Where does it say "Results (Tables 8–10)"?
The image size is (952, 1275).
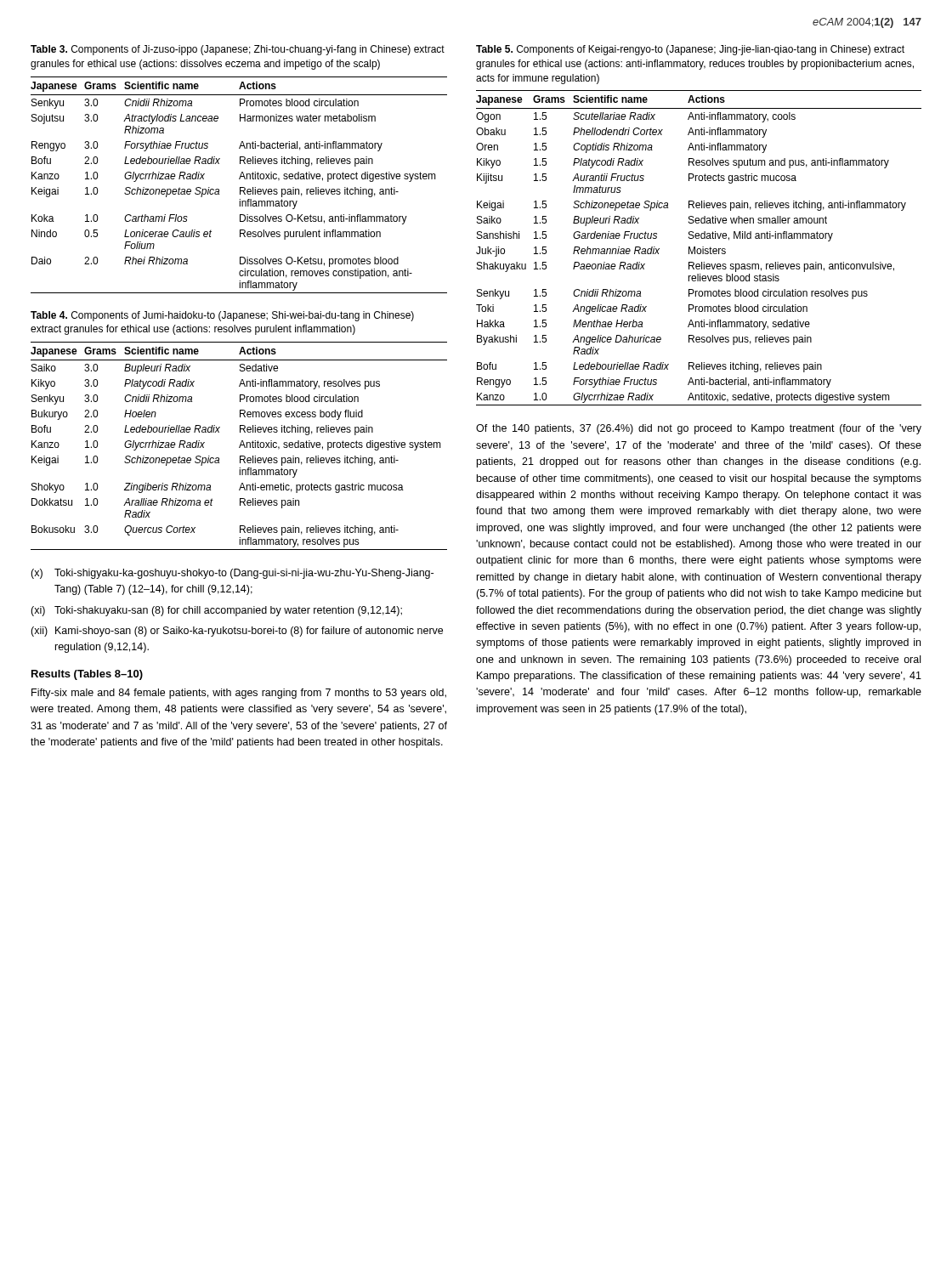tap(87, 674)
